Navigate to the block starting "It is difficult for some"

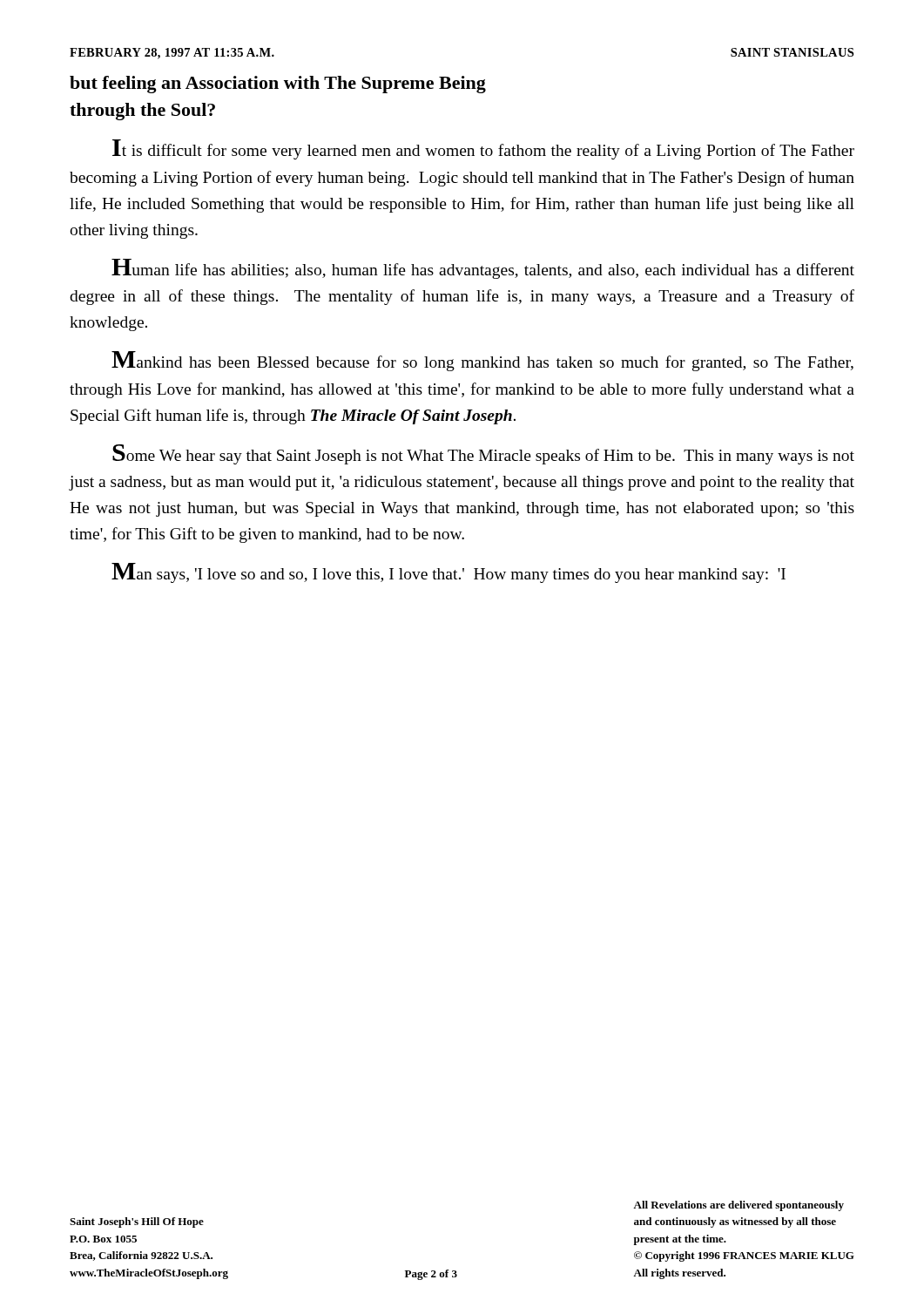462,189
